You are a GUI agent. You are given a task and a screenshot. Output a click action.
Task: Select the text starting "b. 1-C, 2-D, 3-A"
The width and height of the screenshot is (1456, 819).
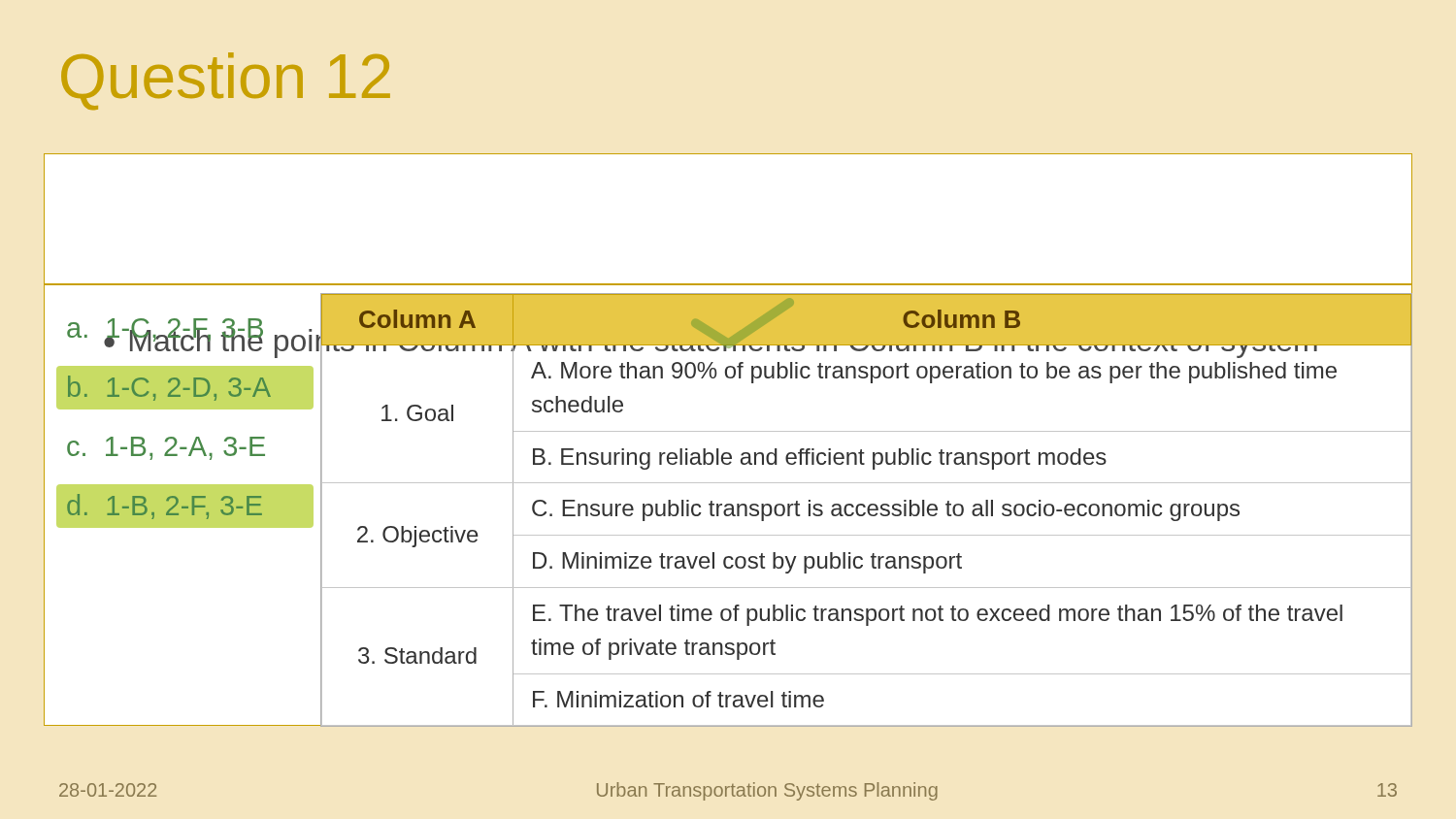coord(168,387)
